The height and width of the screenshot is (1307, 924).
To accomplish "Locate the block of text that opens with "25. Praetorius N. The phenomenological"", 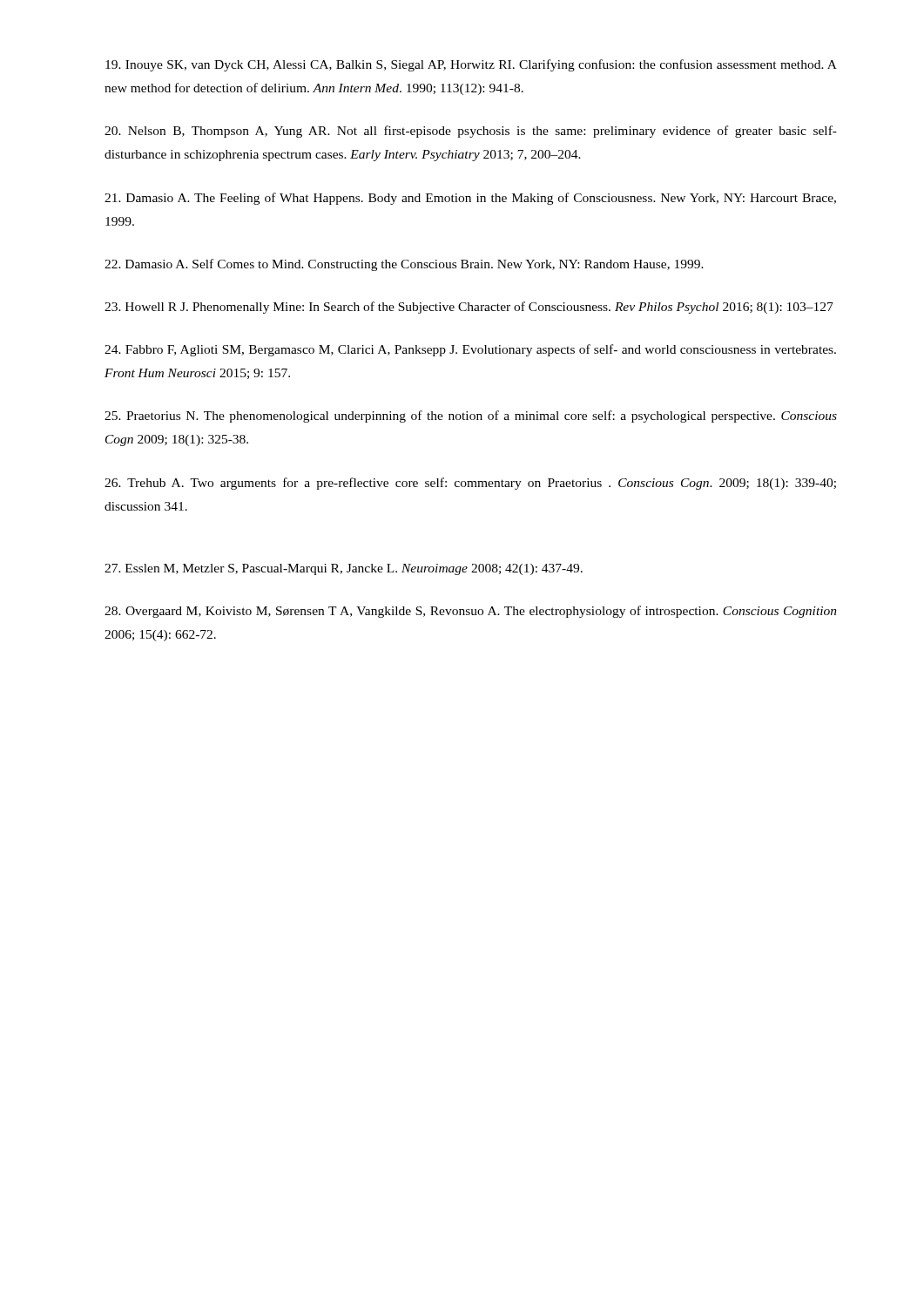I will (x=471, y=427).
